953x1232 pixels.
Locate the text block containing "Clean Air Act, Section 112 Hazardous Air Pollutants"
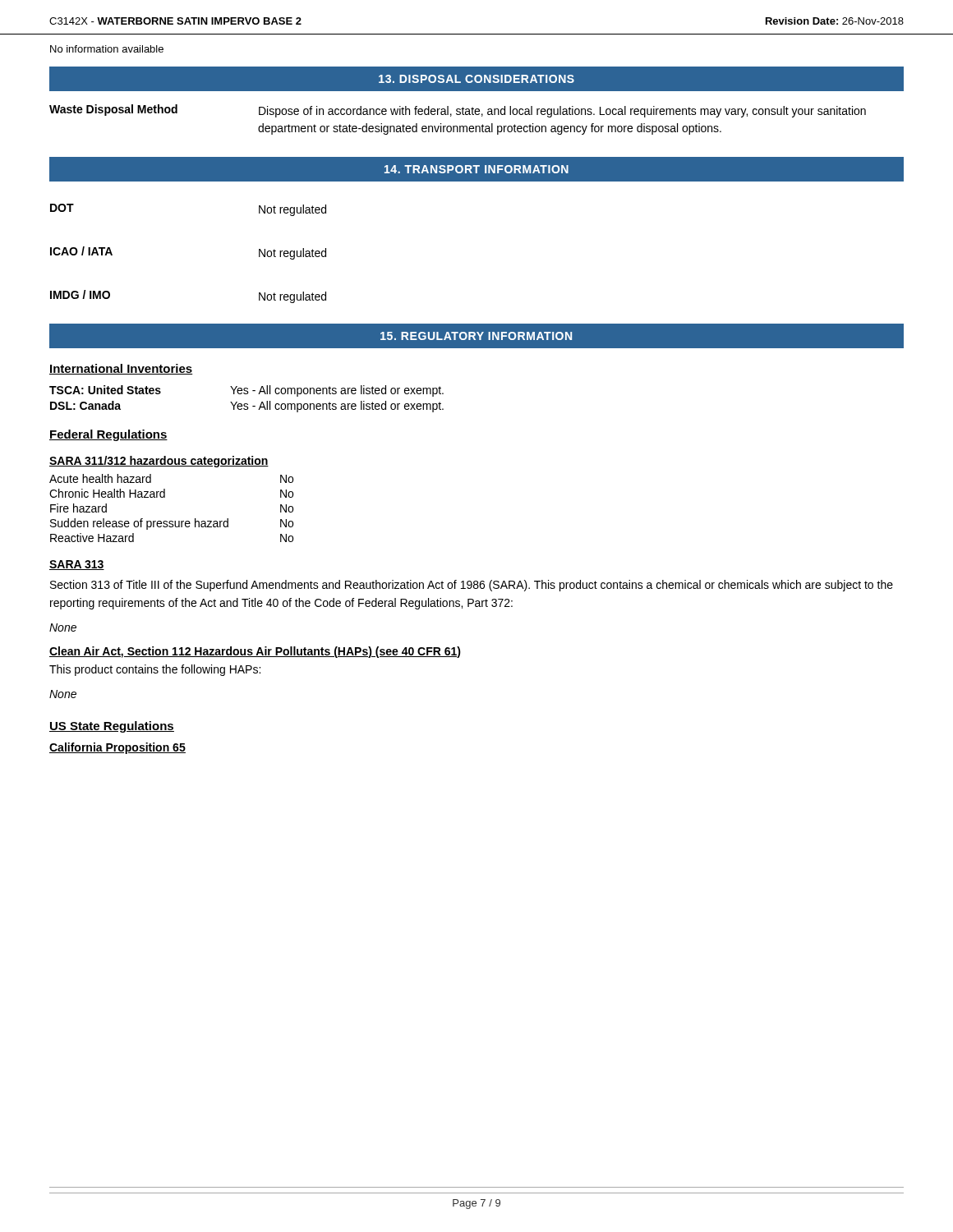point(255,660)
